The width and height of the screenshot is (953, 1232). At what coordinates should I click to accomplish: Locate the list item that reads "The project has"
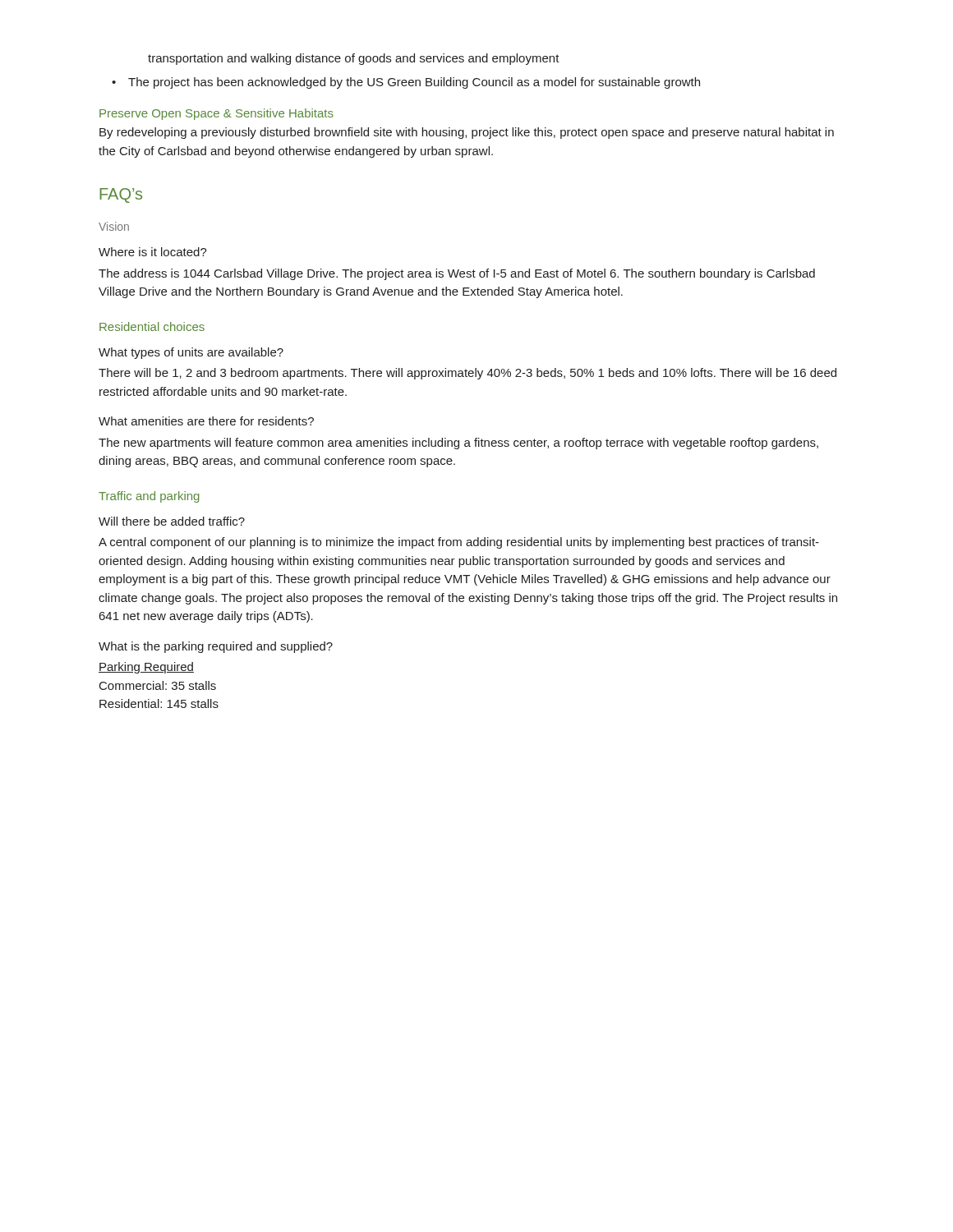(476, 82)
